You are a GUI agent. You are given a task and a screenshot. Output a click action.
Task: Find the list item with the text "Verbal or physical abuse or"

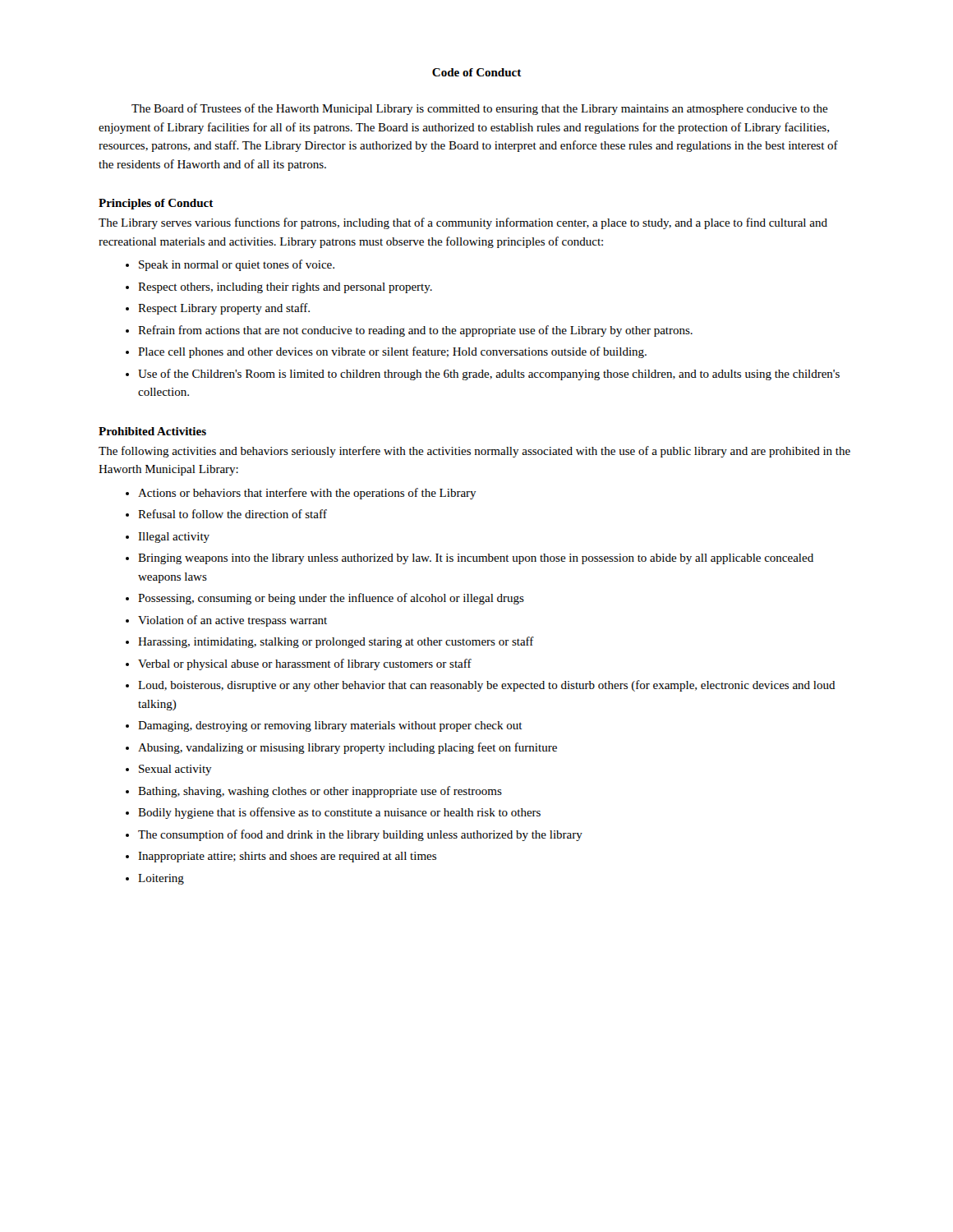(305, 663)
